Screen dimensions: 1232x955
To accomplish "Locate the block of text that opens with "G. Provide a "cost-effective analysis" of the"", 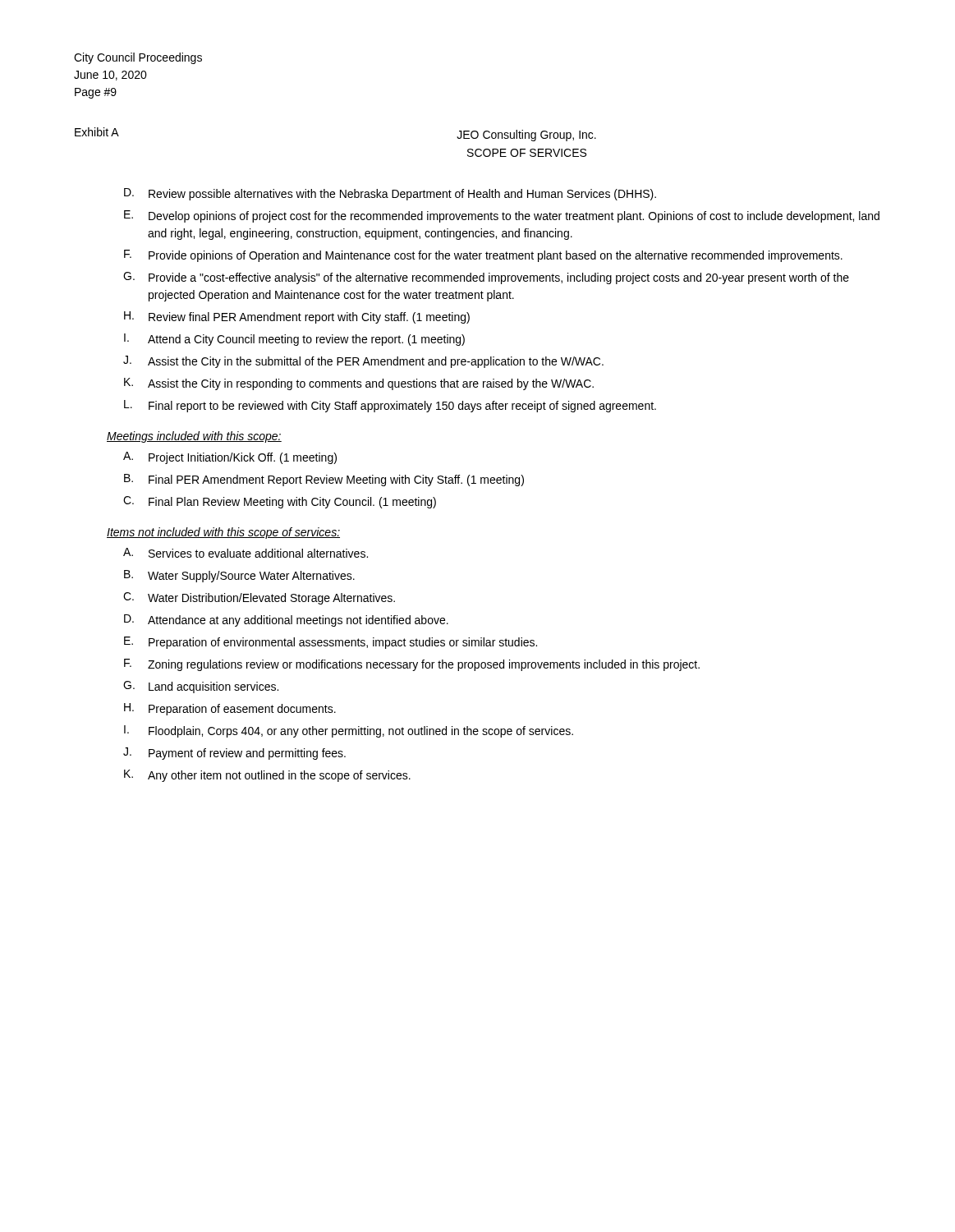I will 502,286.
